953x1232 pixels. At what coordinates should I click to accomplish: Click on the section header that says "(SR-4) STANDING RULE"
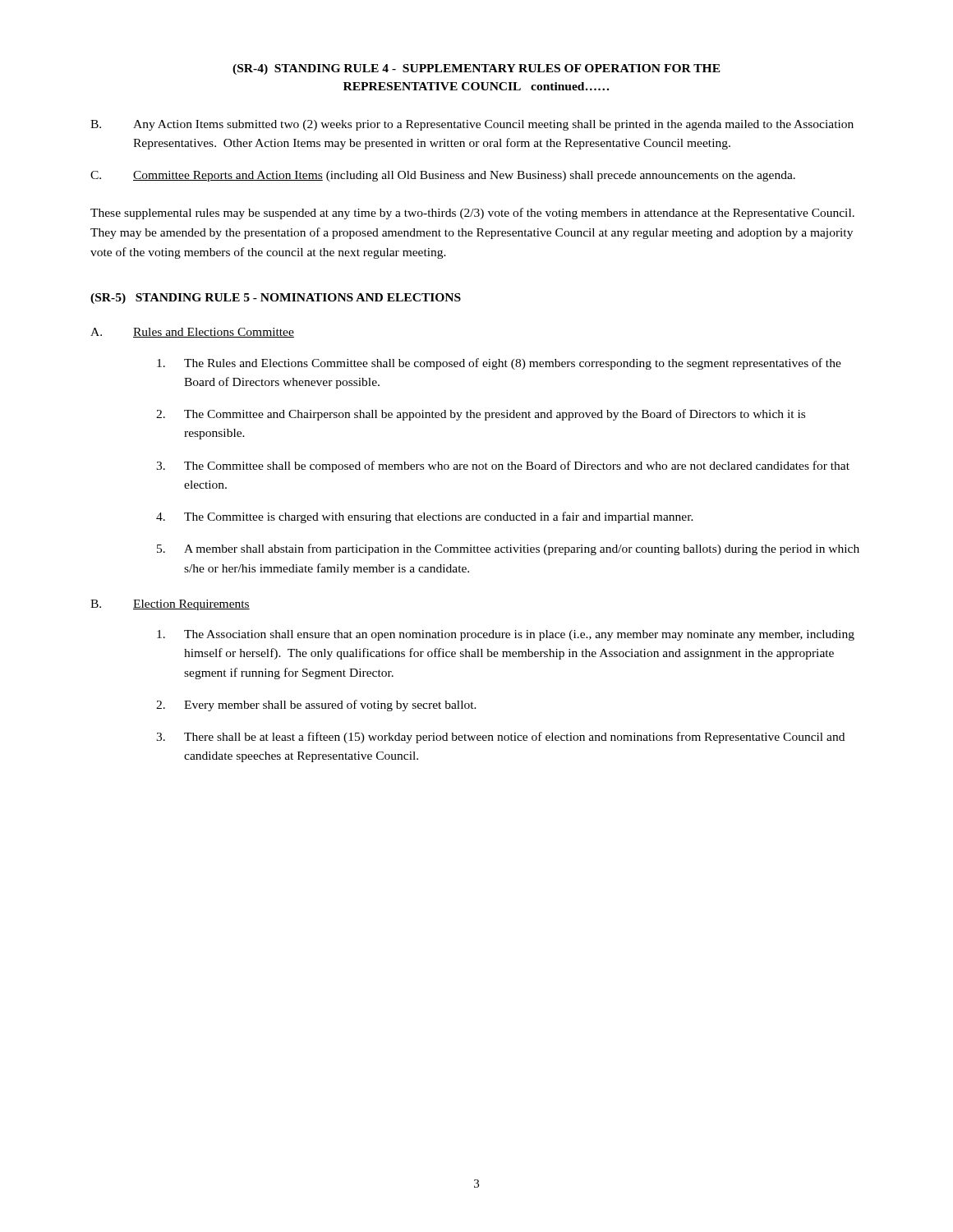pyautogui.click(x=476, y=77)
